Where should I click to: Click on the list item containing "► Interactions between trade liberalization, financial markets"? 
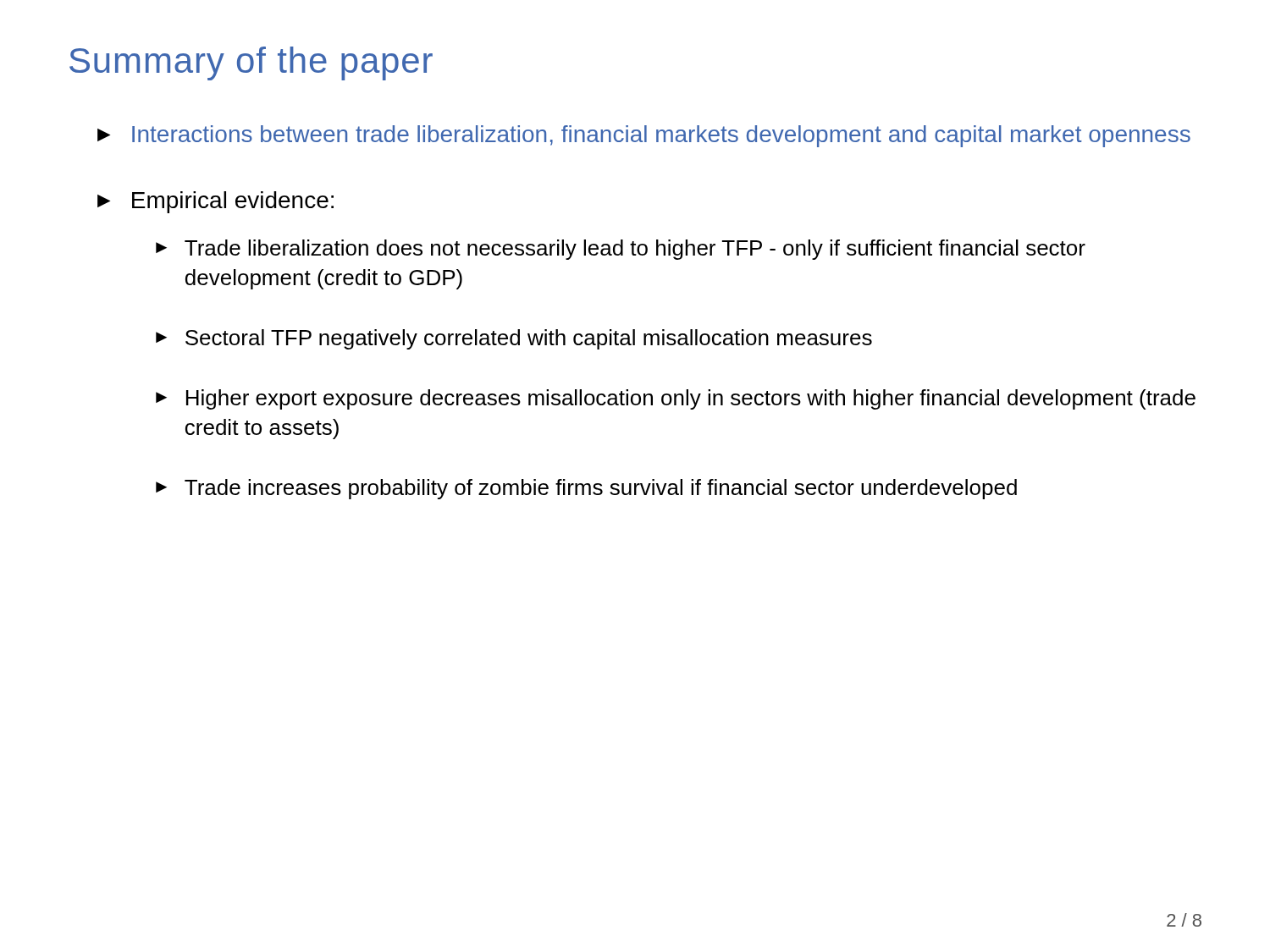(x=642, y=134)
